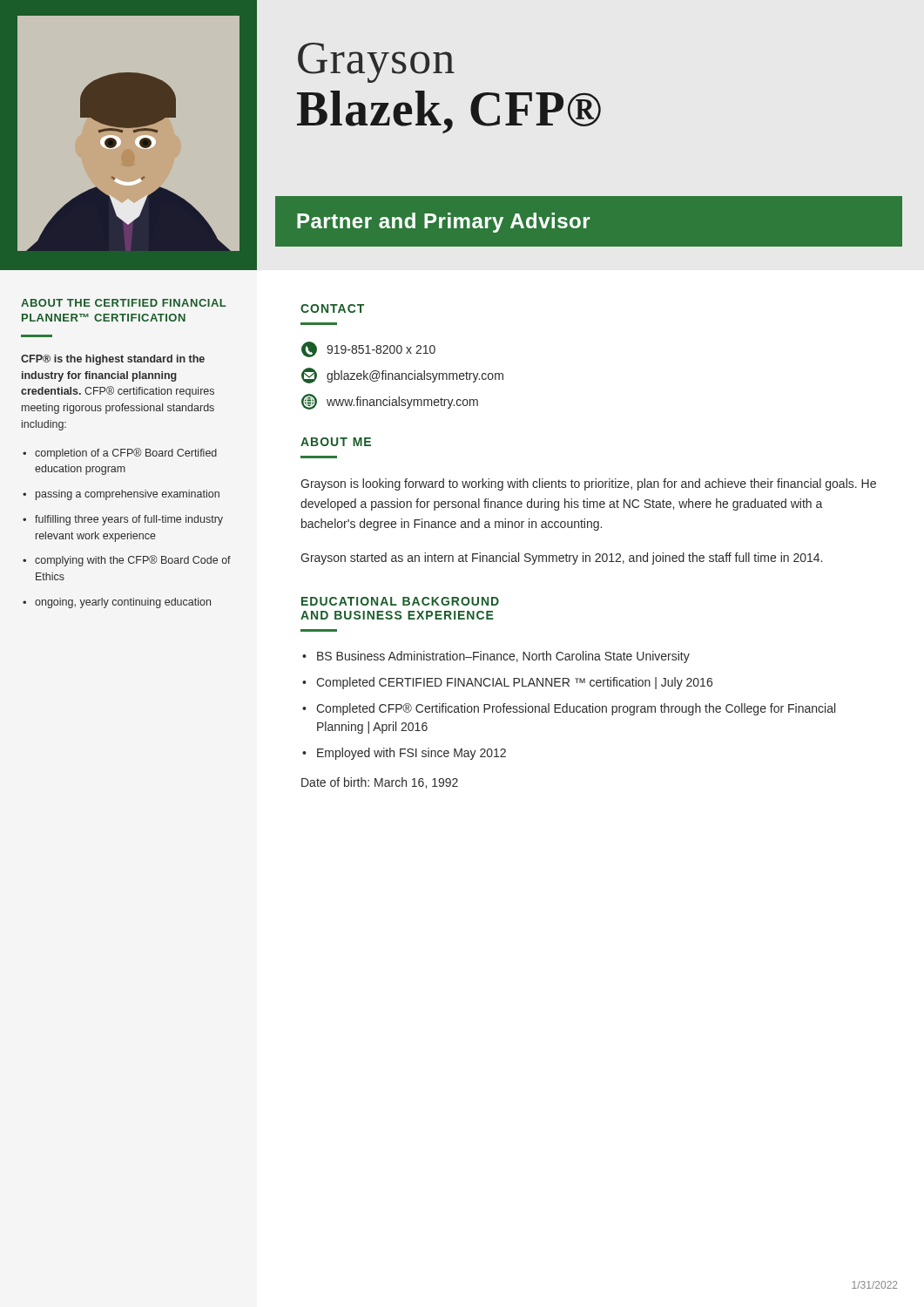Point to the region starting "919-851-8200 x 210"
924x1307 pixels.
(368, 349)
